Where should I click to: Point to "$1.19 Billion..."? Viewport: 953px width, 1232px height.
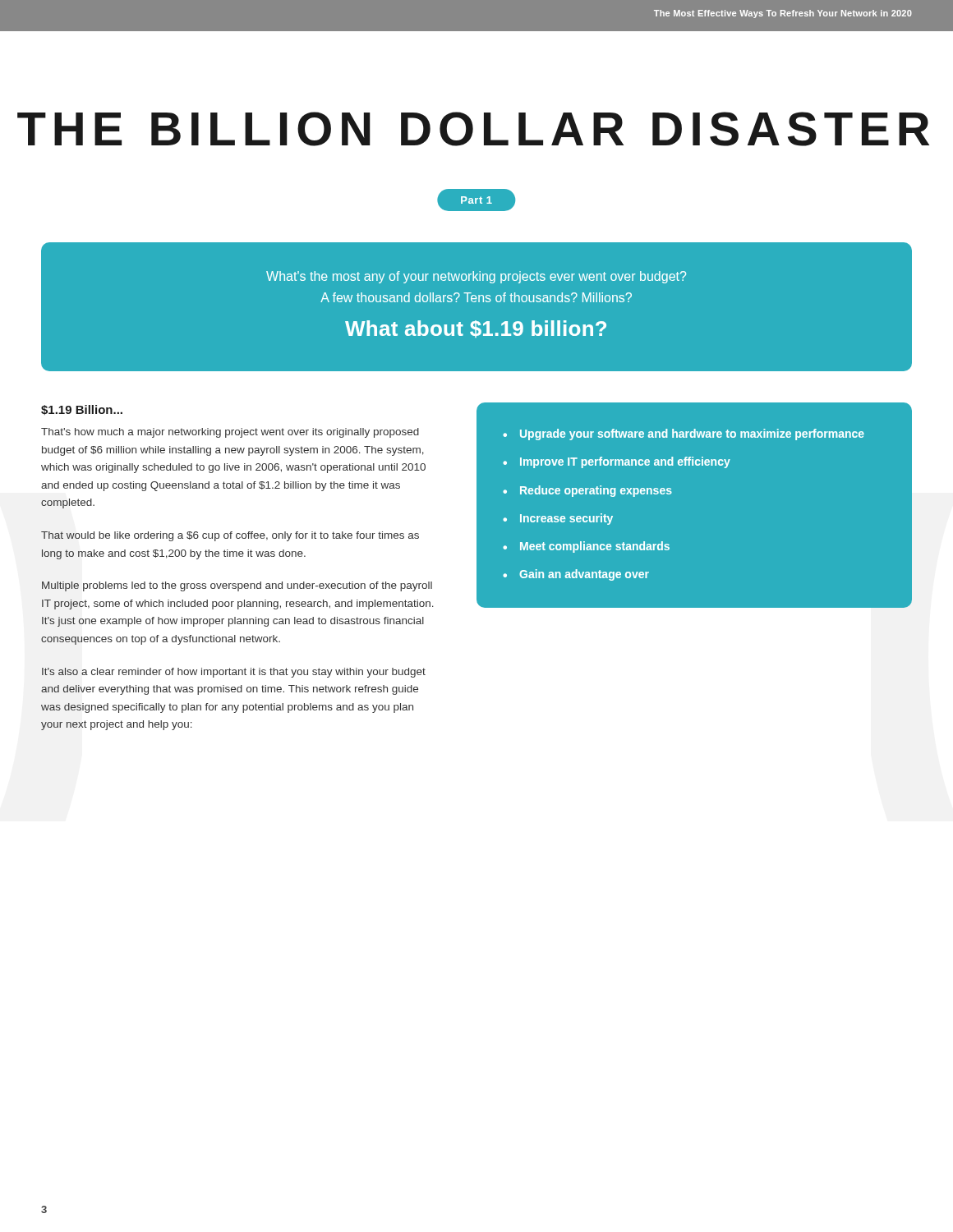click(82, 409)
